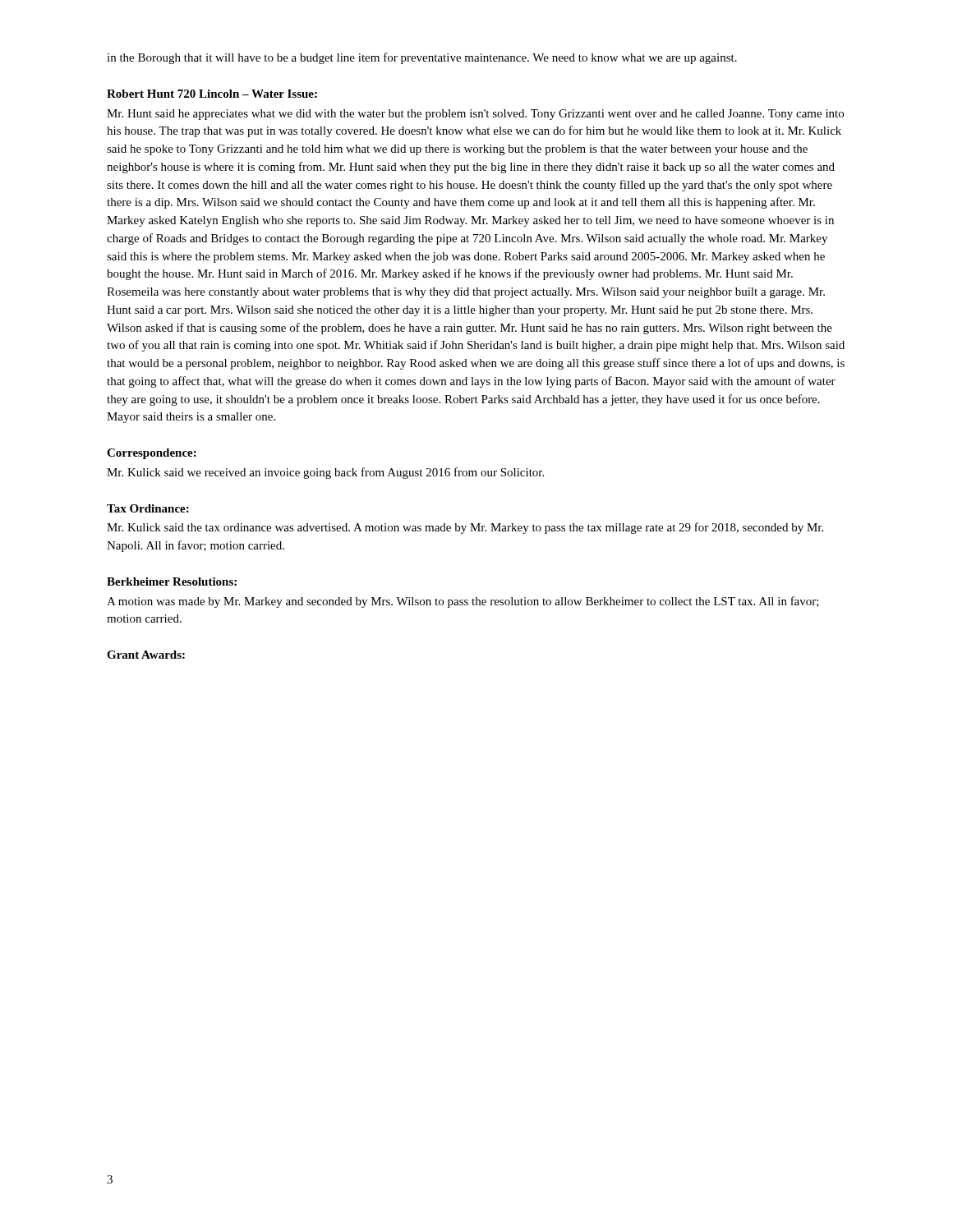Image resolution: width=953 pixels, height=1232 pixels.
Task: Locate the text block starting "Berkheimer Resolutions:"
Action: (172, 581)
